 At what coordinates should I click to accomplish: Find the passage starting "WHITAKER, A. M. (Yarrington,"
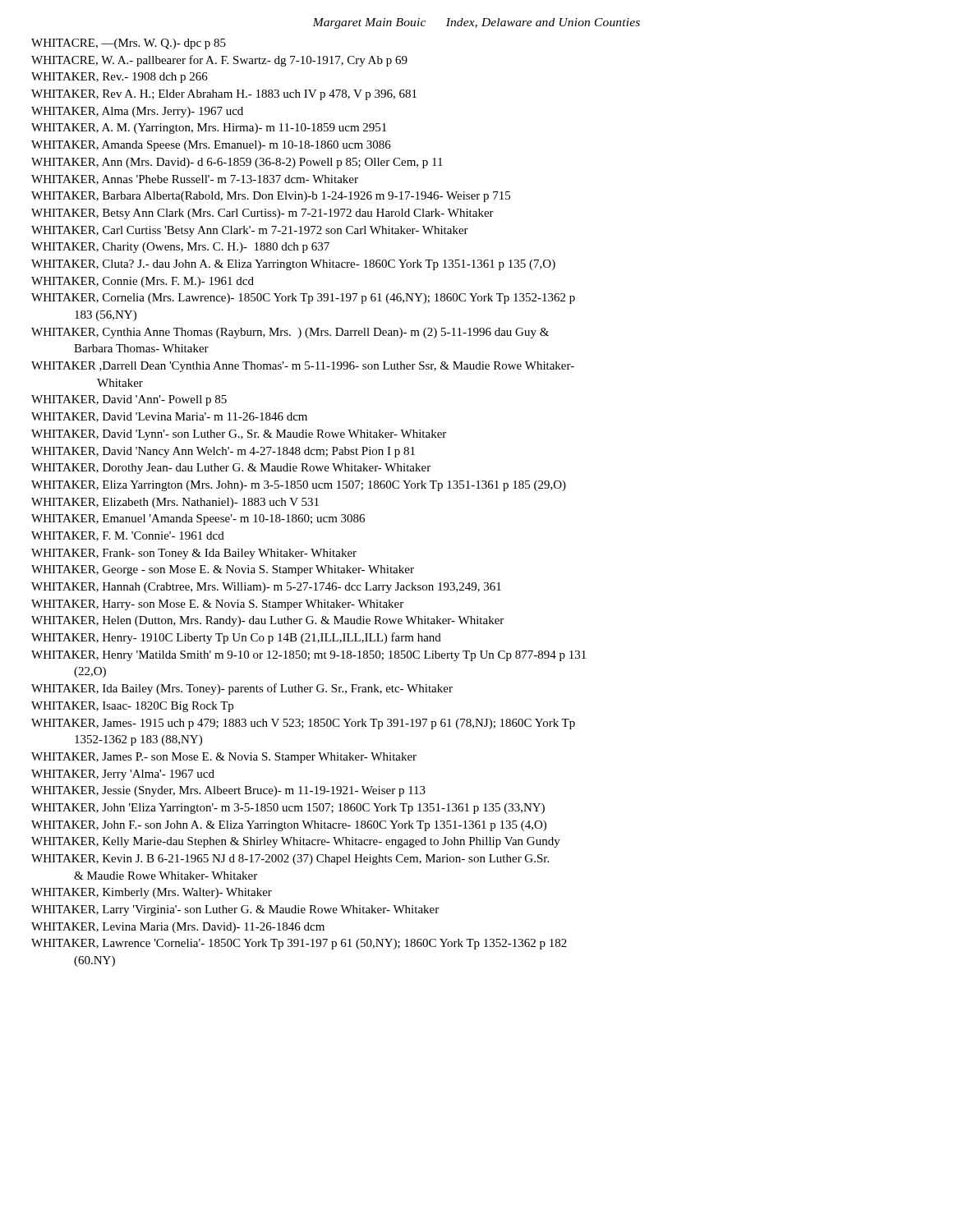pos(209,128)
